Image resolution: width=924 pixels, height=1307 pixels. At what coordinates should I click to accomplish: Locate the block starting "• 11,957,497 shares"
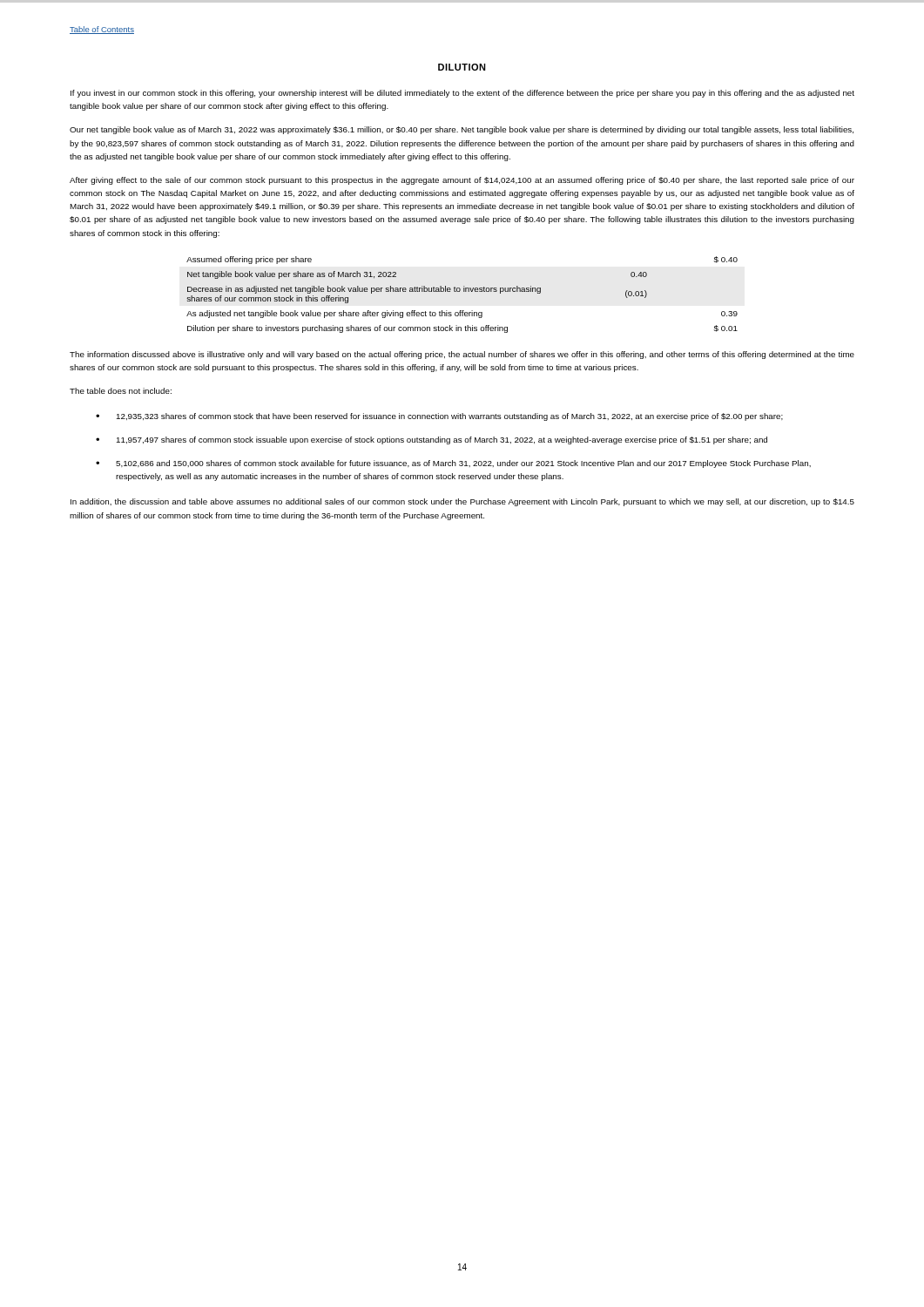[x=462, y=441]
